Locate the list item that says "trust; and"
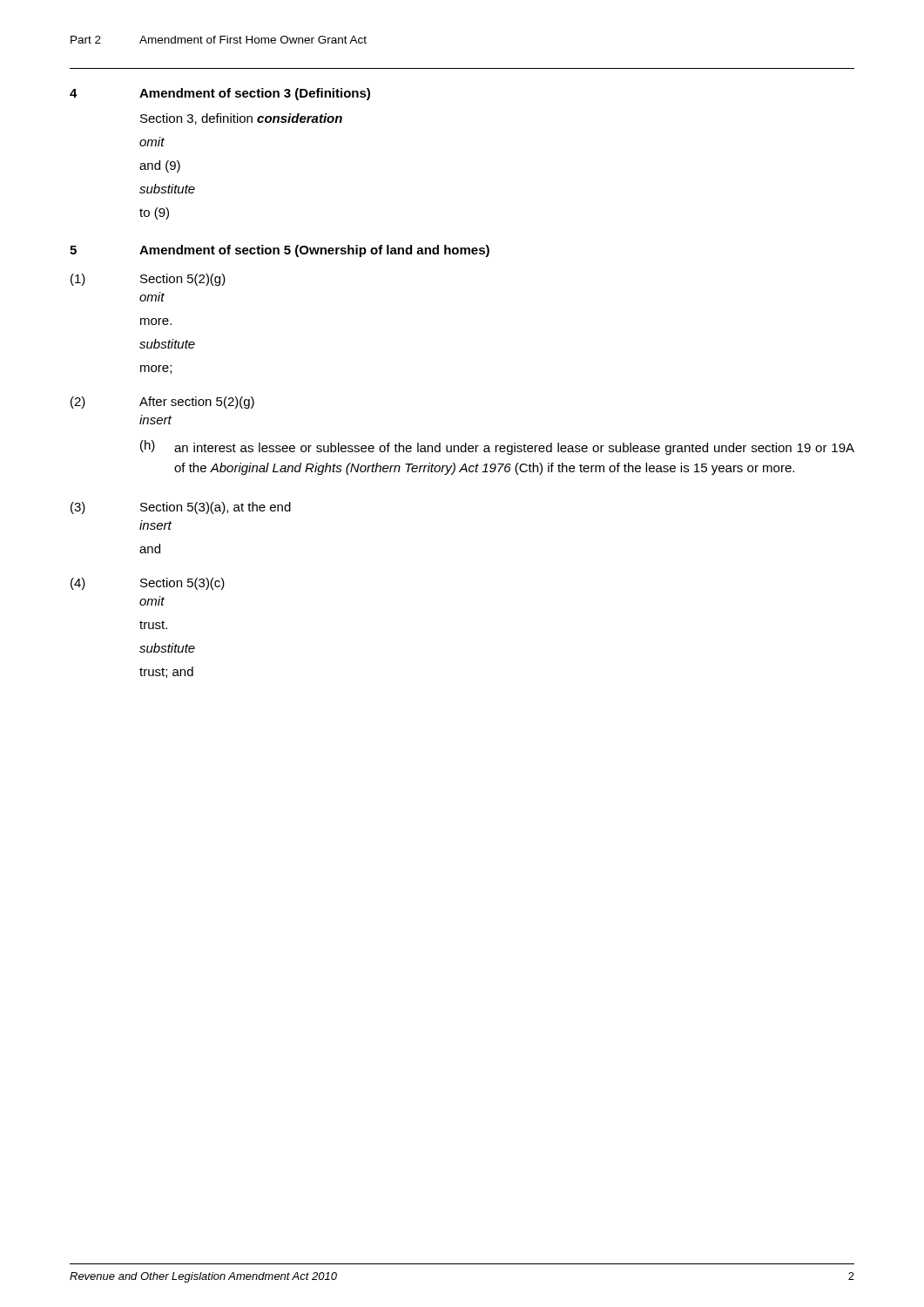This screenshot has height=1307, width=924. [x=166, y=672]
